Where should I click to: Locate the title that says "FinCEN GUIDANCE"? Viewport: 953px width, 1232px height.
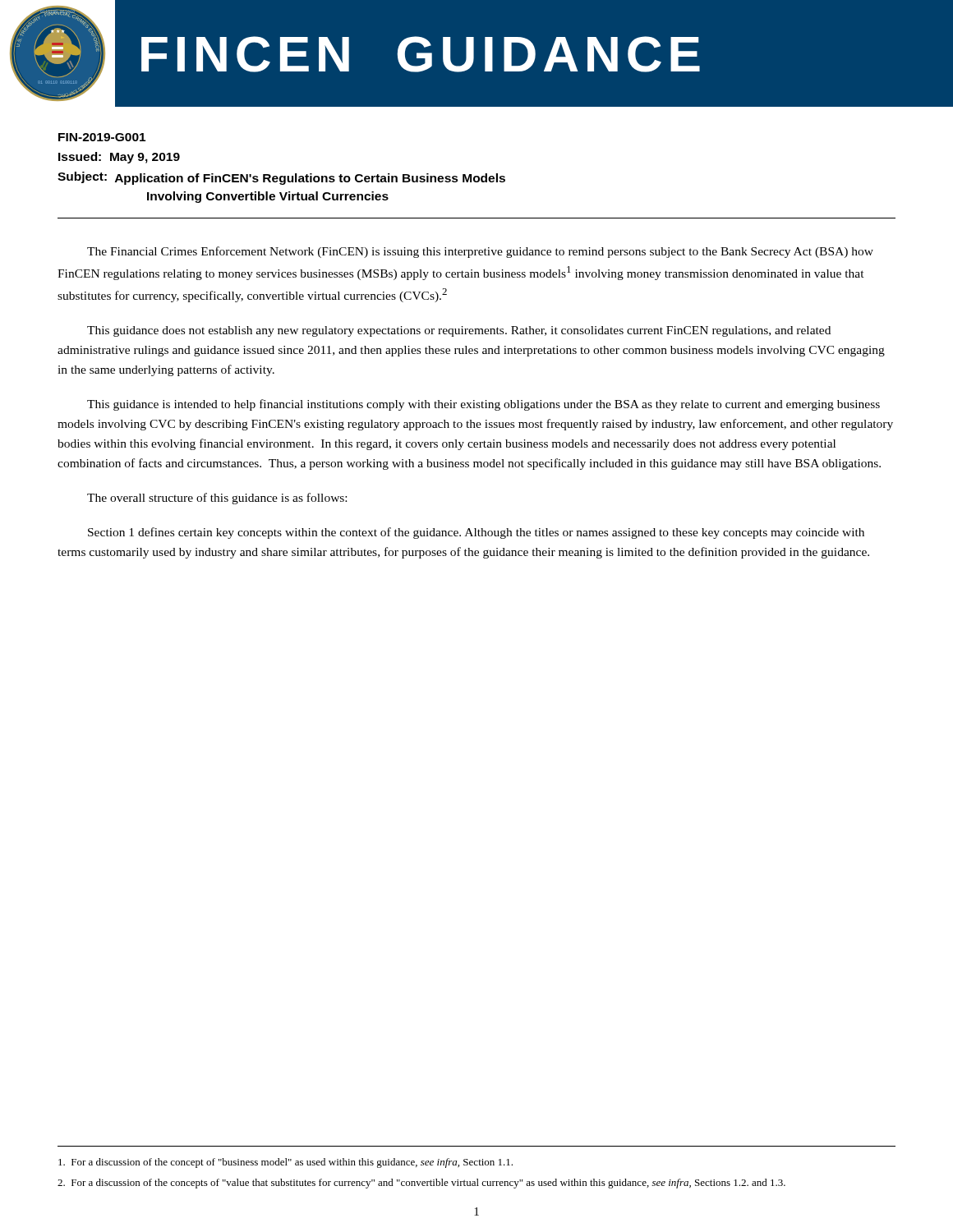(x=422, y=53)
